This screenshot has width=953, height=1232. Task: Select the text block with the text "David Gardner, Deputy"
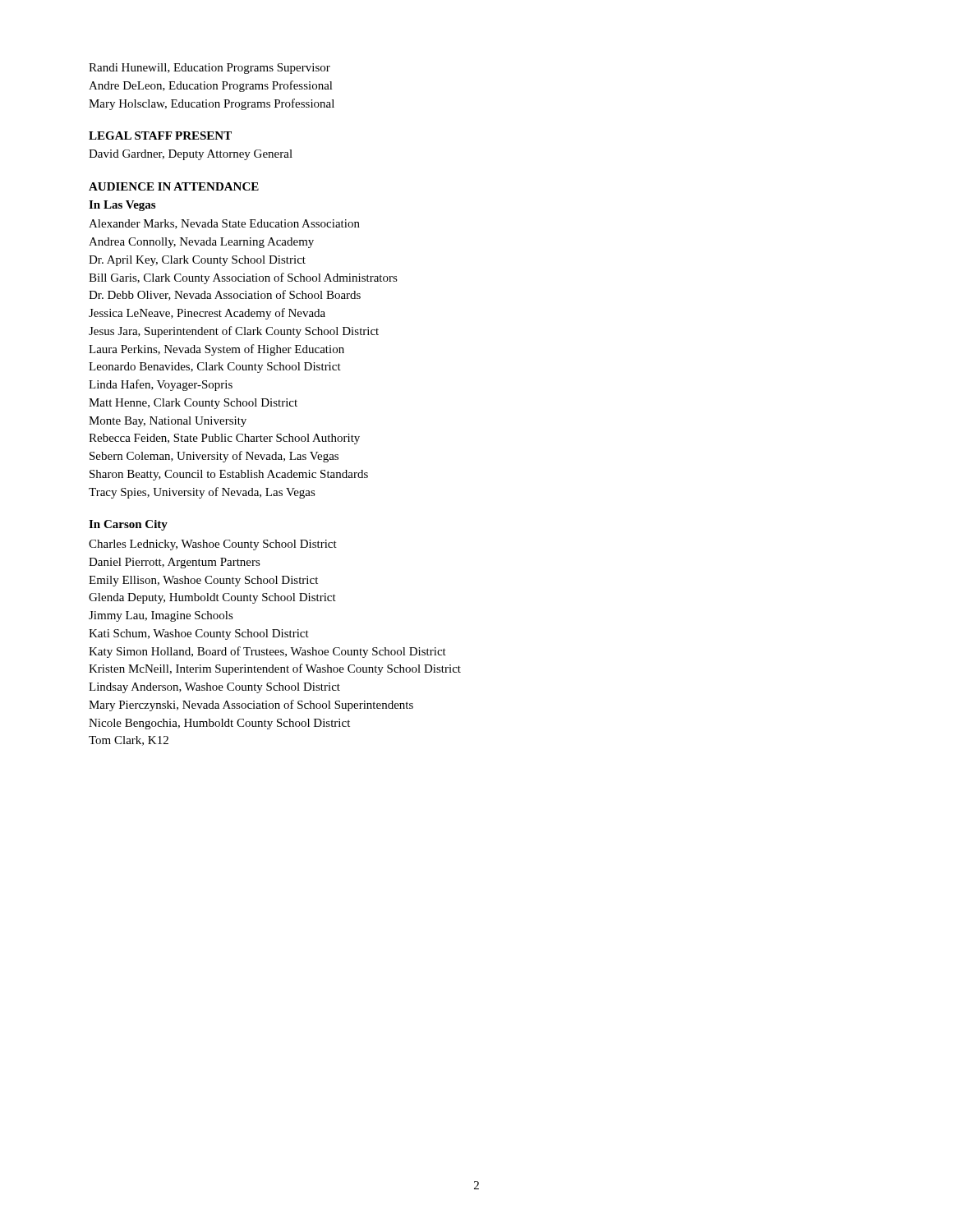point(191,154)
